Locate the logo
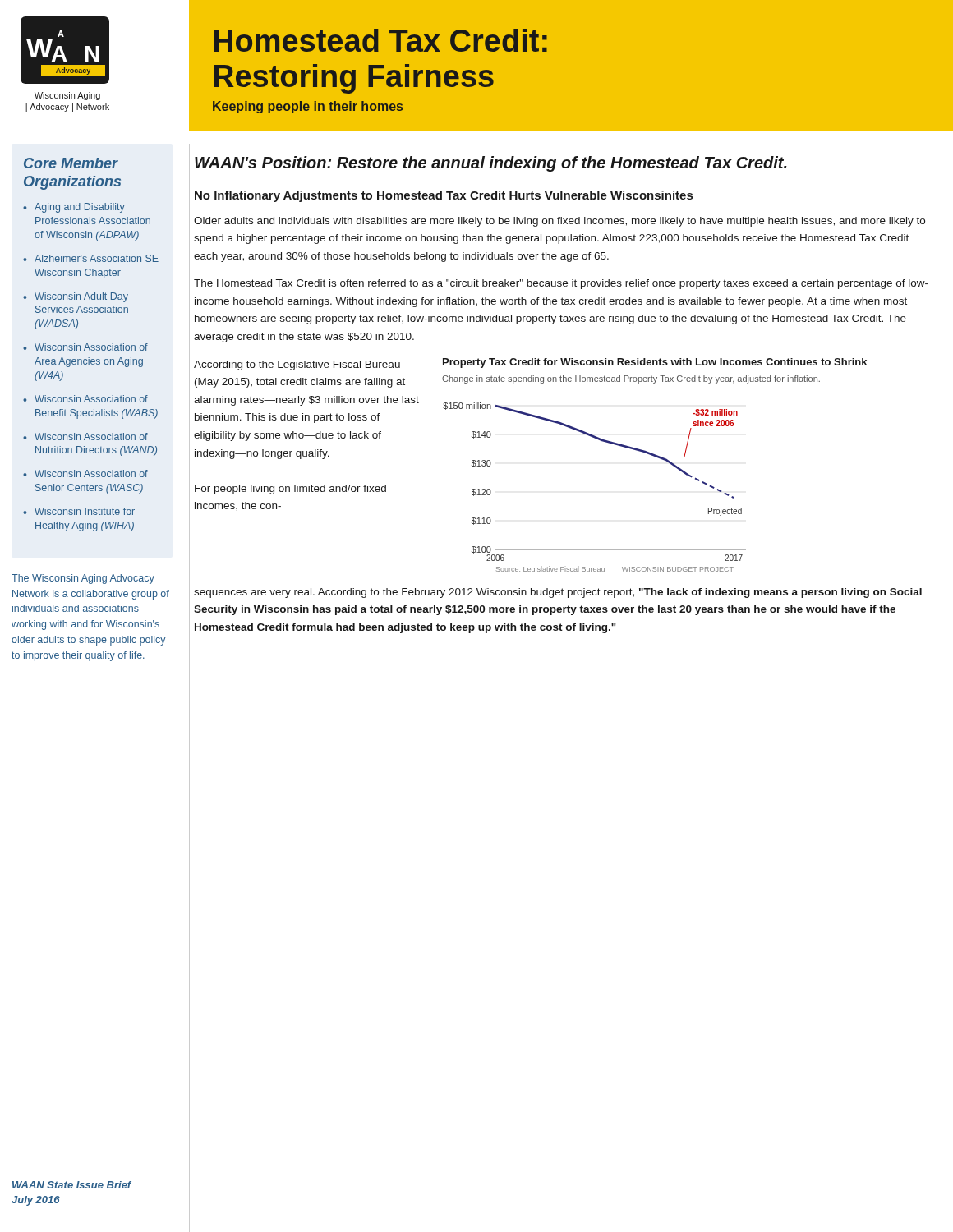 pos(94,66)
